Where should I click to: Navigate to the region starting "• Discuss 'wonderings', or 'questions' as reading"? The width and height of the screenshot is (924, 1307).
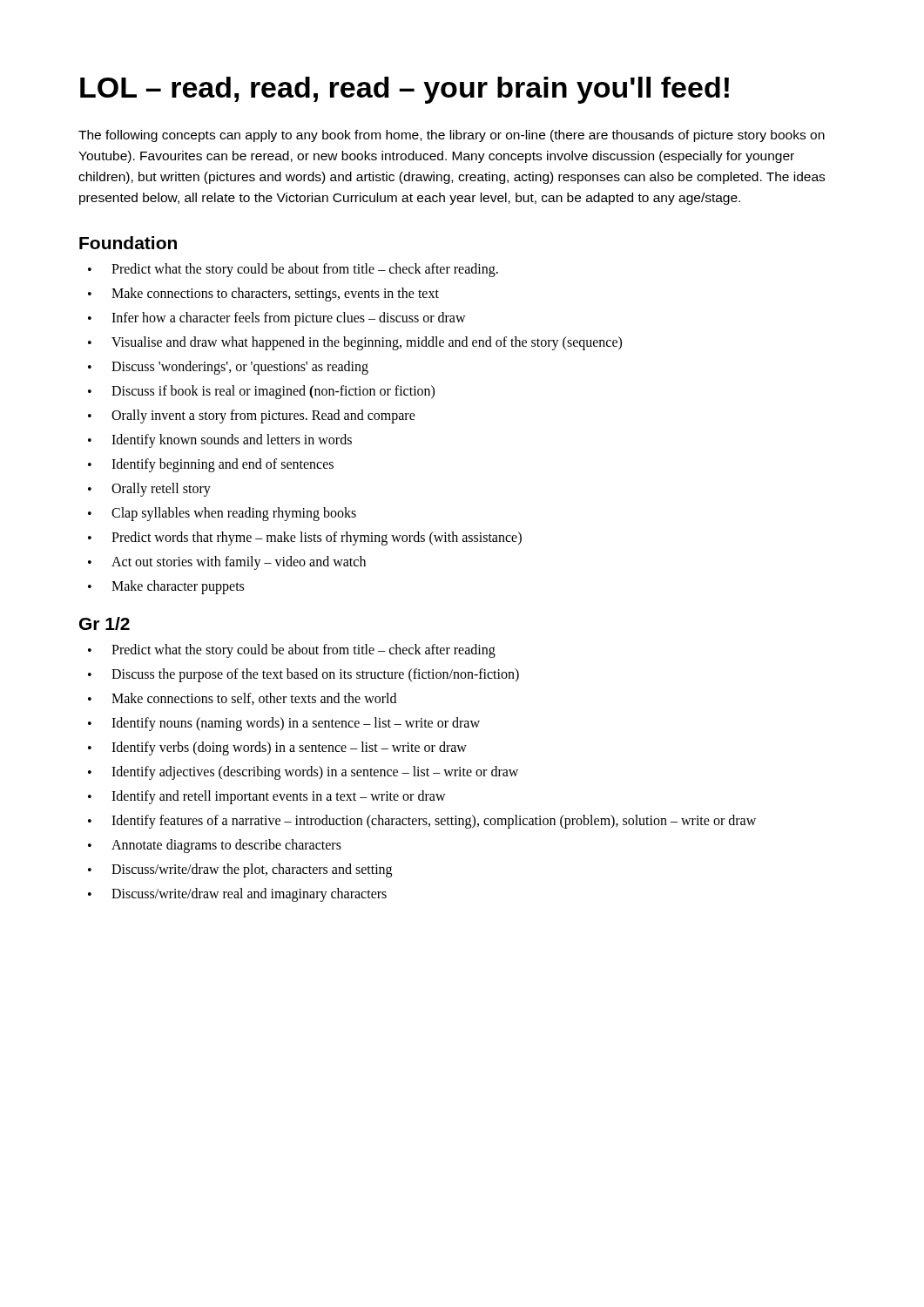coord(228,368)
